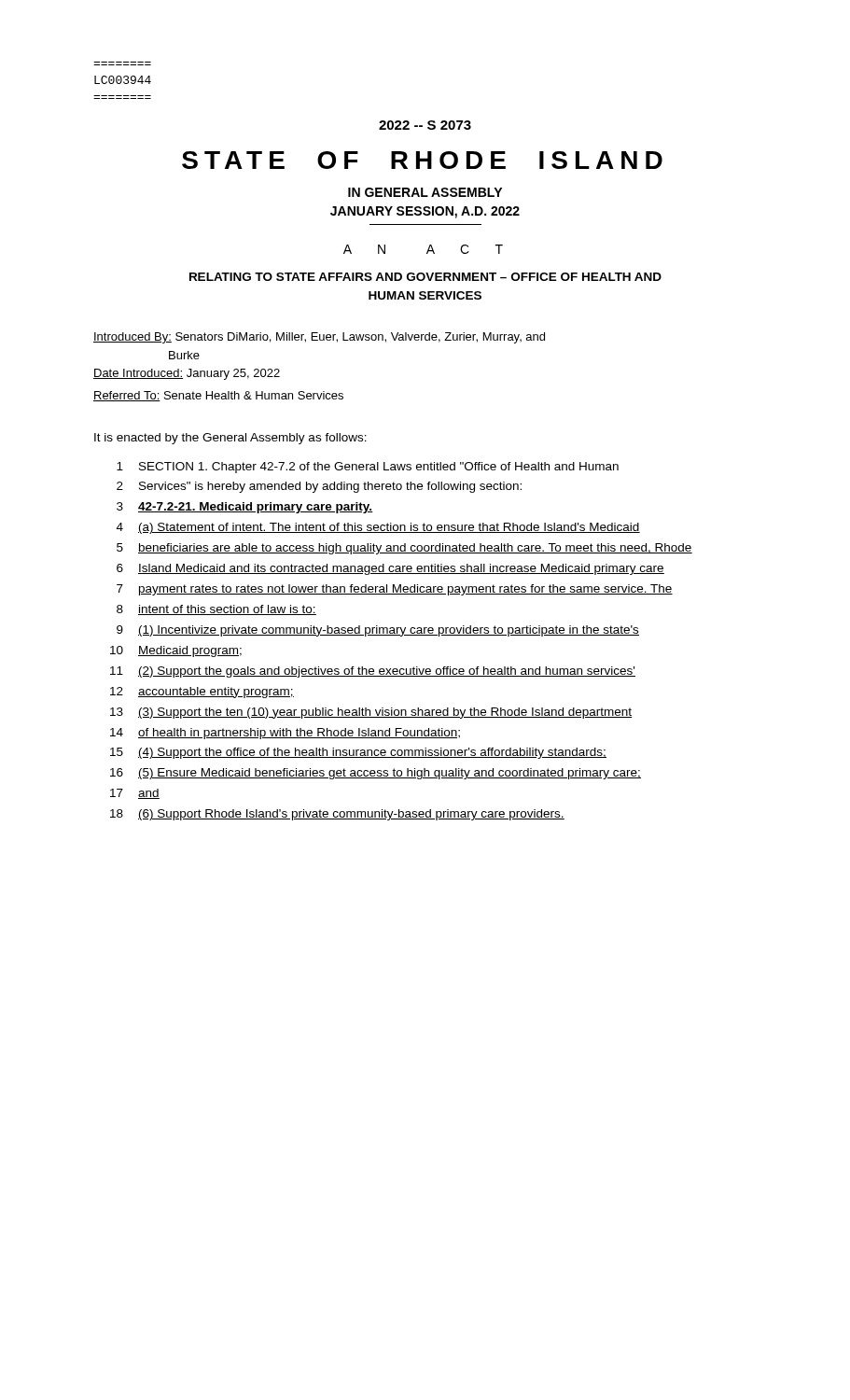
Task: Click on the text block containing "It is enacted"
Action: click(230, 437)
